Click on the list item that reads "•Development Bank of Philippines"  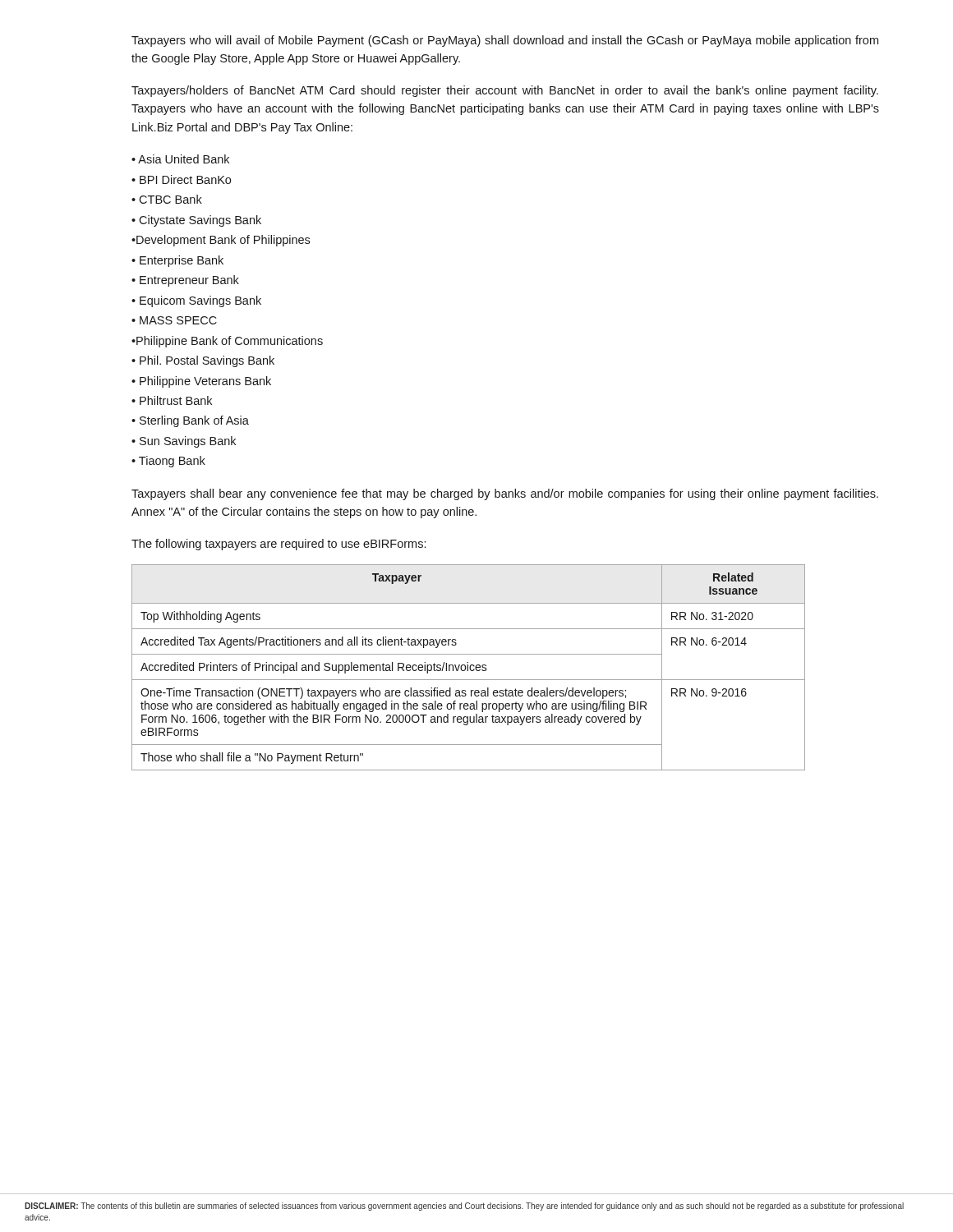pyautogui.click(x=221, y=240)
